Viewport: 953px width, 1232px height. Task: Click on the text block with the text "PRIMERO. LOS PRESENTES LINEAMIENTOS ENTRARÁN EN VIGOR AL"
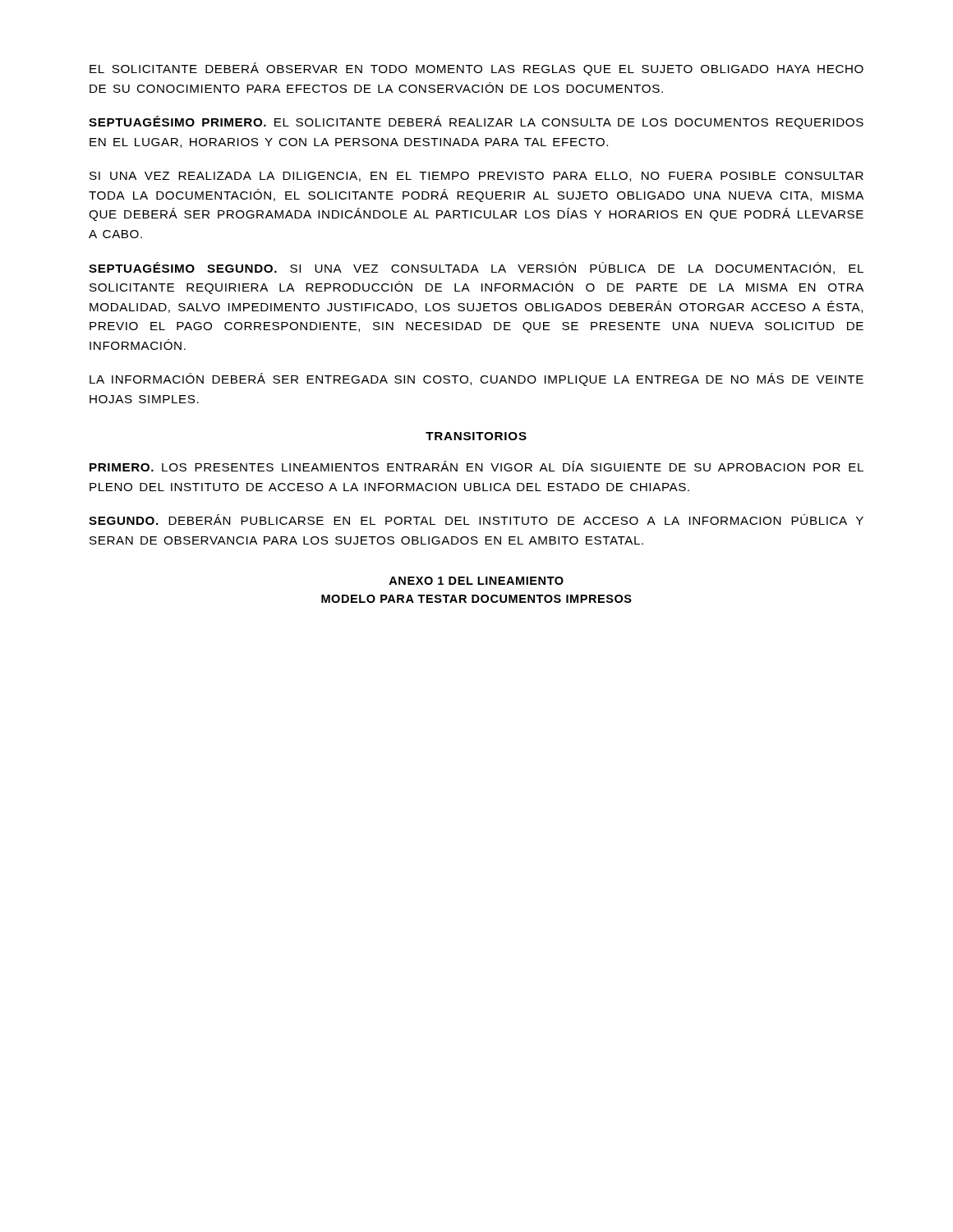(x=476, y=477)
